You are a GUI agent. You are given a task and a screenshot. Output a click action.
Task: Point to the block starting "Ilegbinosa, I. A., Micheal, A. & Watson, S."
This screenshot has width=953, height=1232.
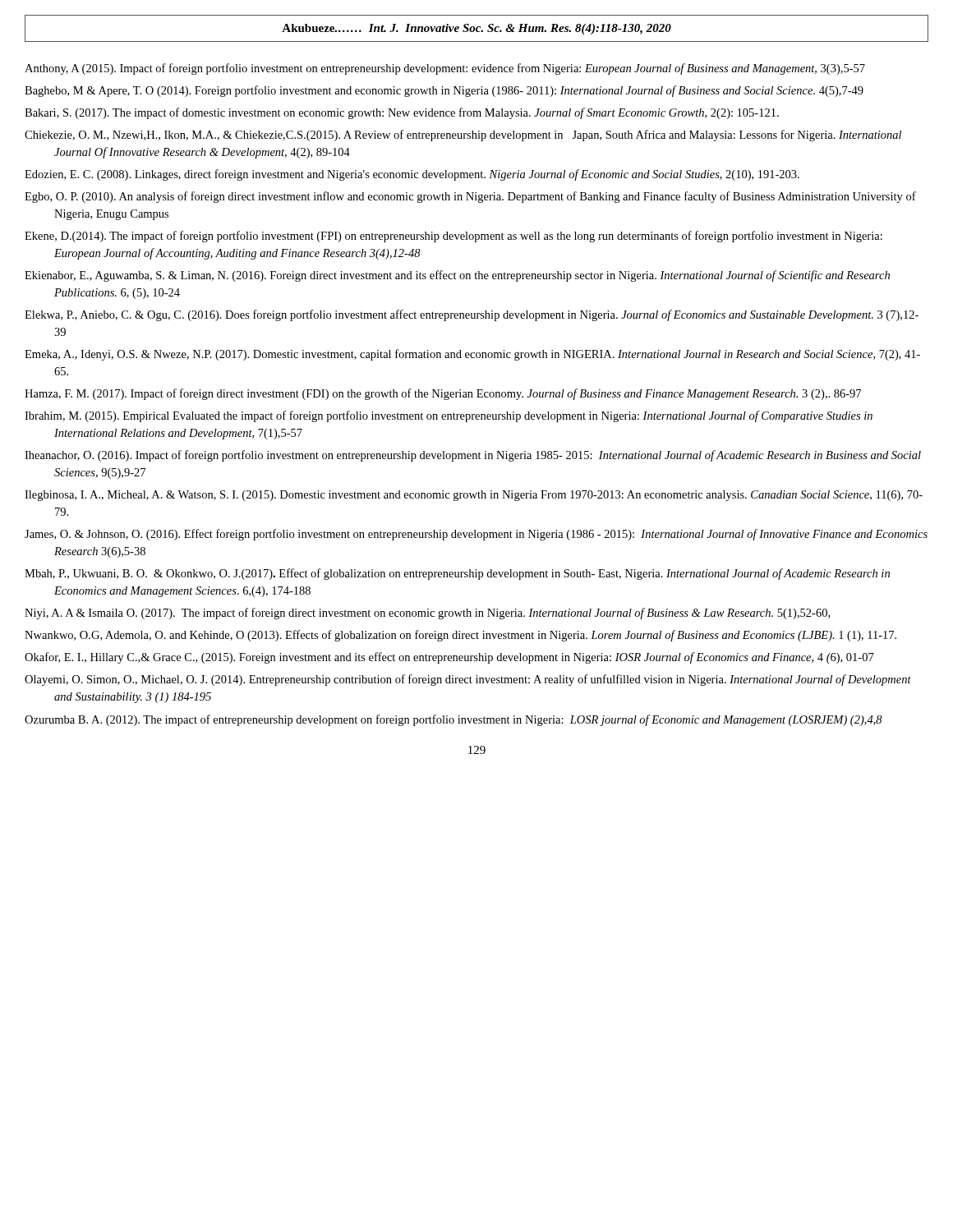tap(474, 503)
